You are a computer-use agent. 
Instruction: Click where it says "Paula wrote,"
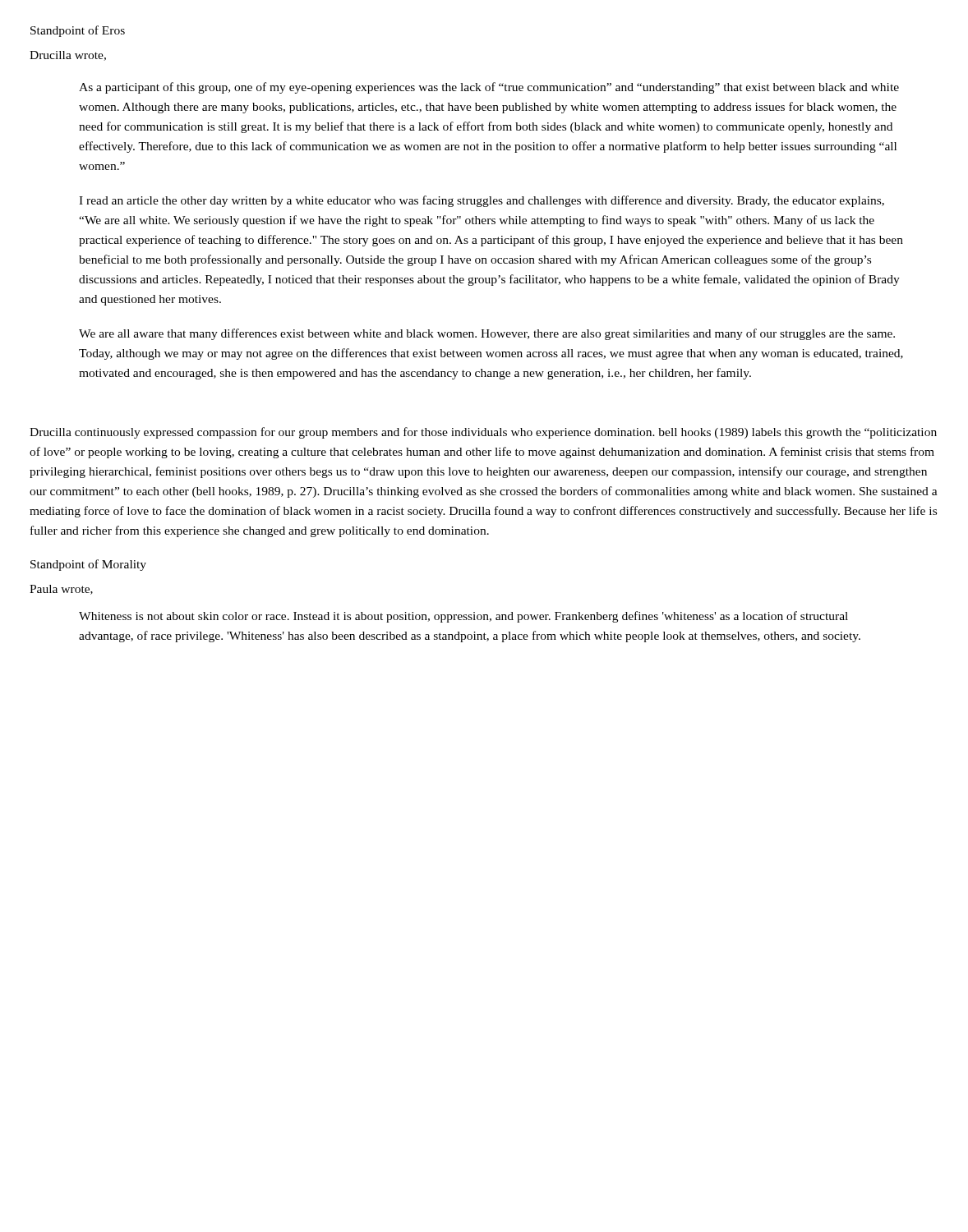(x=61, y=589)
